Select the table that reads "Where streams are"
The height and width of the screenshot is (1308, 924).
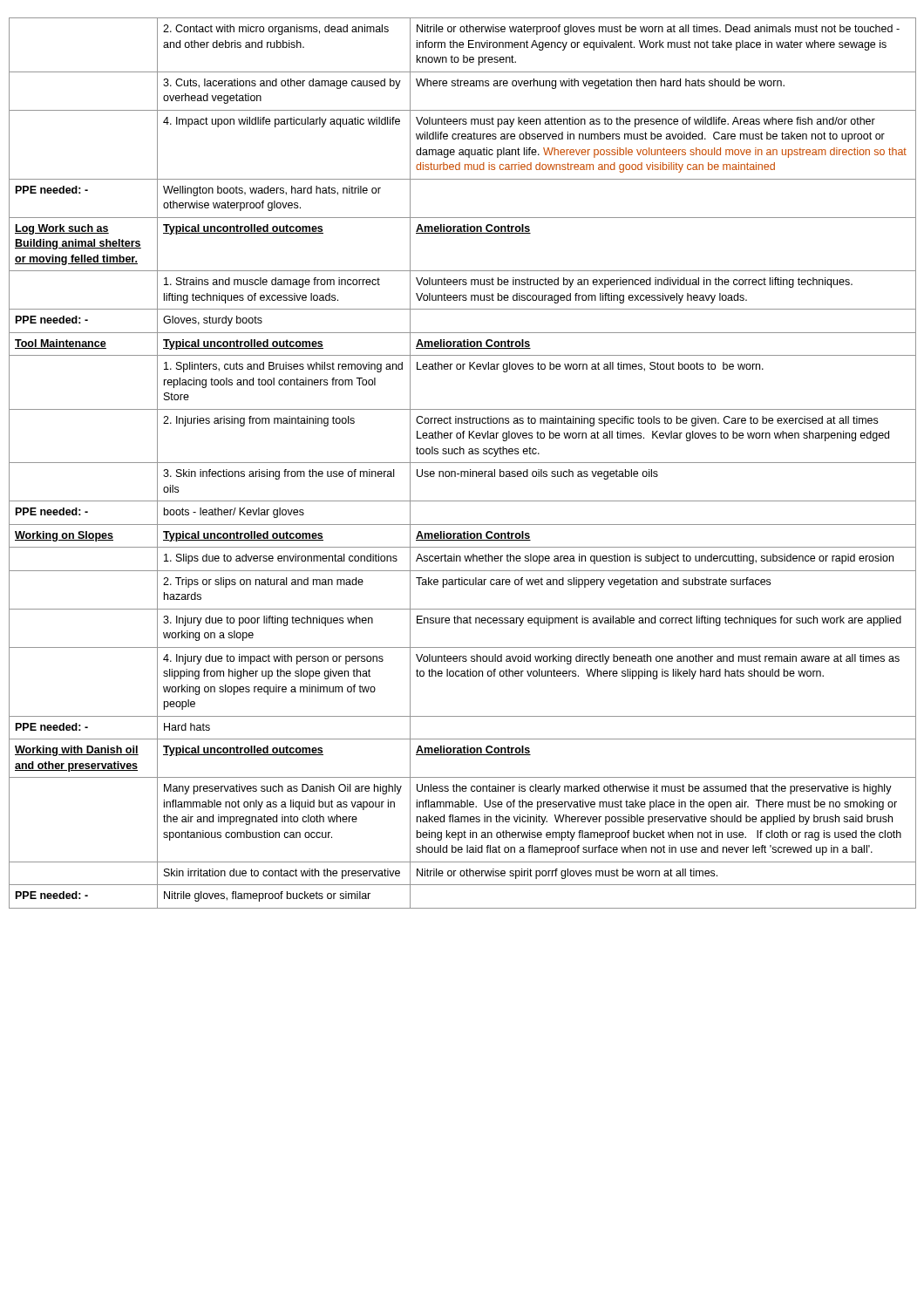pos(462,463)
